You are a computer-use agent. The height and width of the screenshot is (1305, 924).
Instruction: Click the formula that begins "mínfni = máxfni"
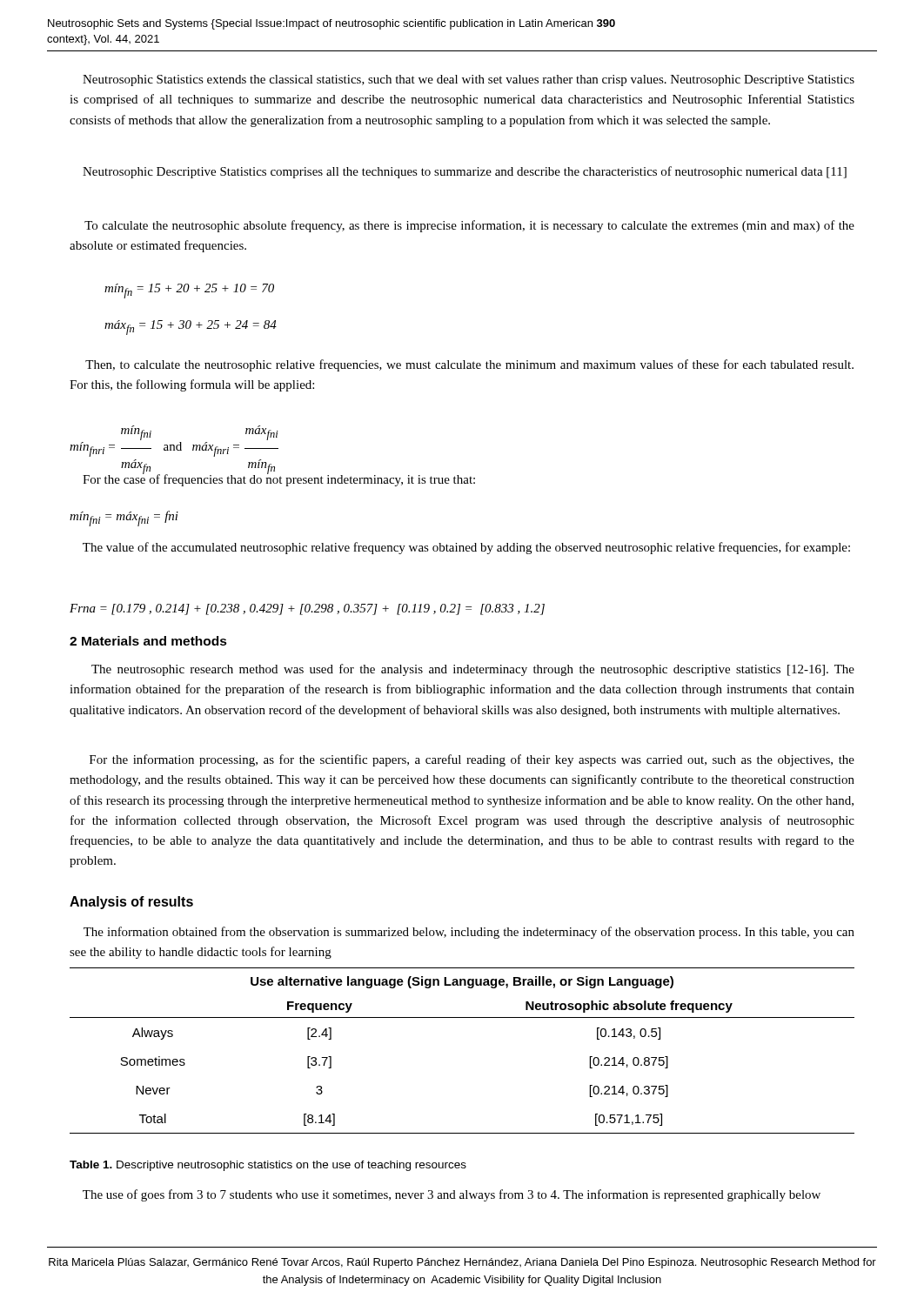(124, 518)
